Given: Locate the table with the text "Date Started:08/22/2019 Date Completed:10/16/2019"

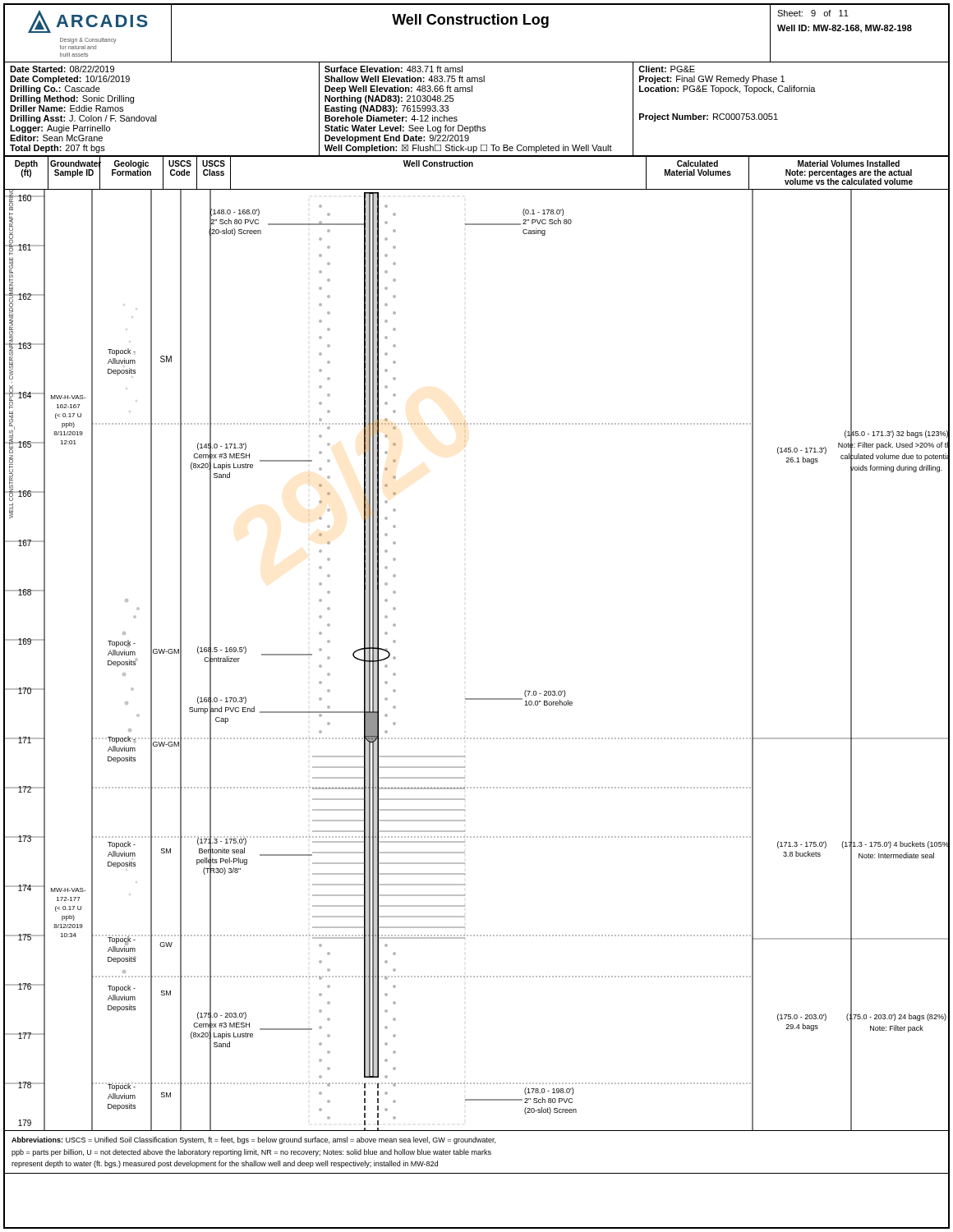Looking at the screenshot, I should click(x=476, y=110).
